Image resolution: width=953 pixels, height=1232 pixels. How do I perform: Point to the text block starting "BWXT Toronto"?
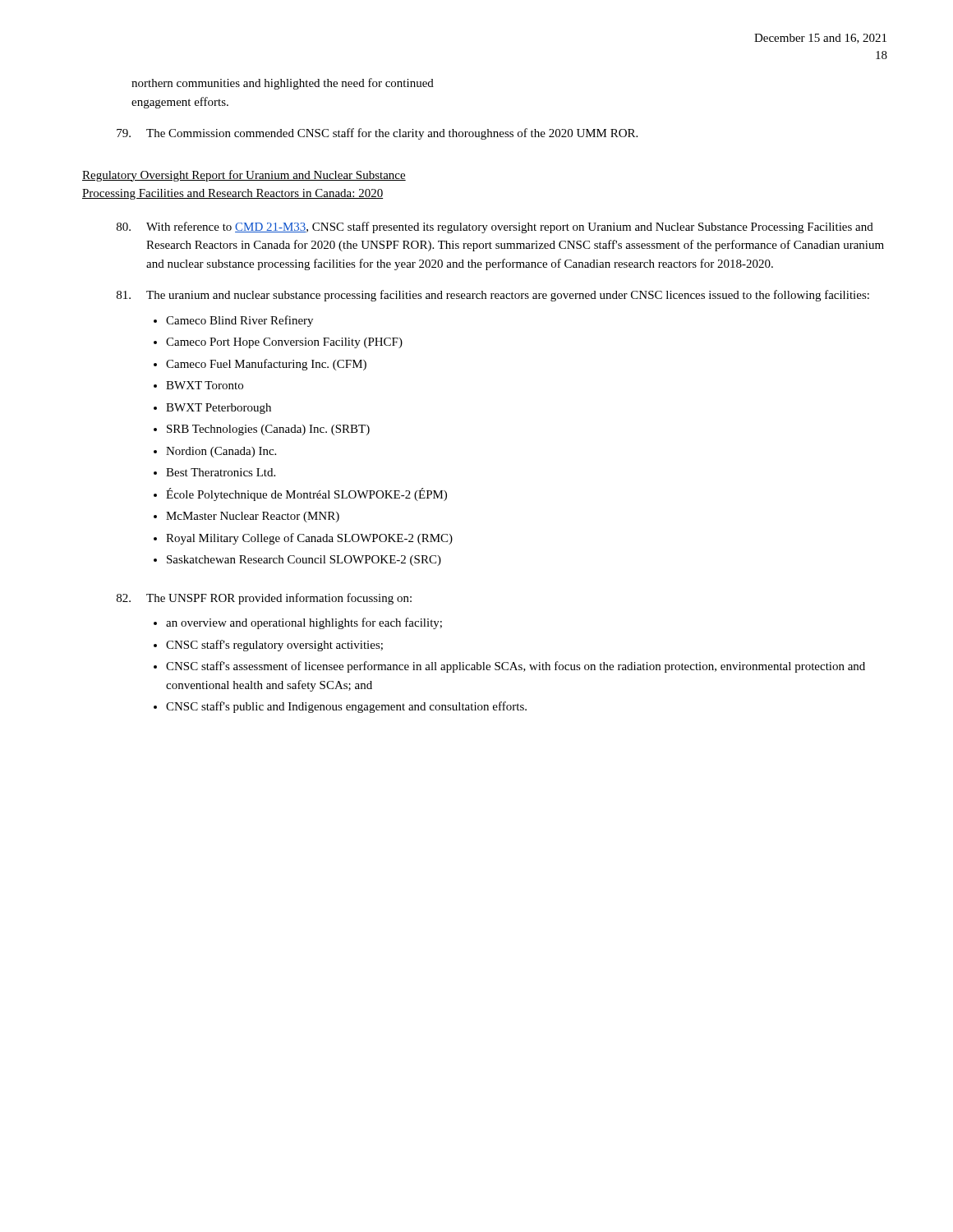(x=205, y=385)
